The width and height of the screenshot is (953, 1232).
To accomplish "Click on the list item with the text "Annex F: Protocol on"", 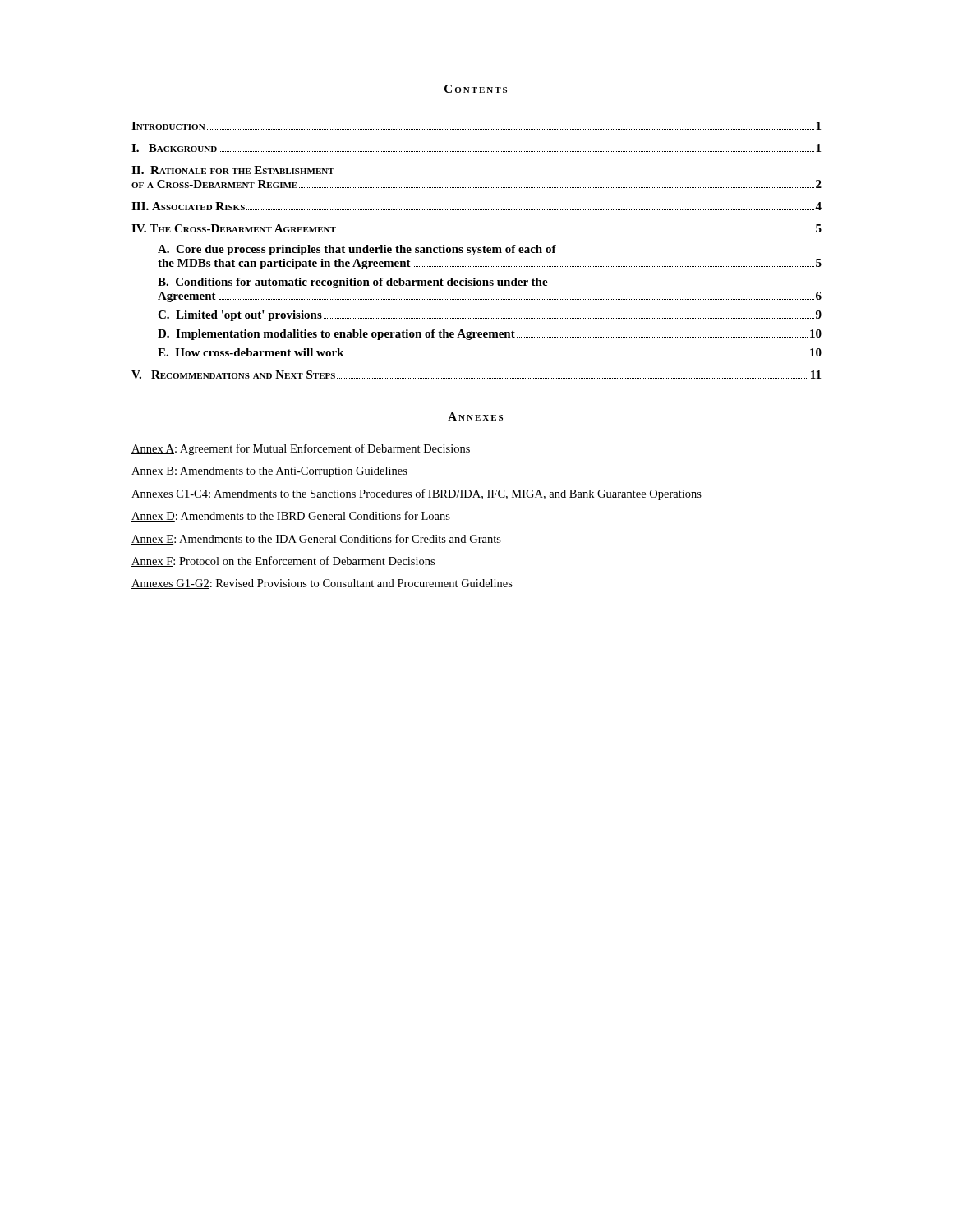I will coord(283,561).
